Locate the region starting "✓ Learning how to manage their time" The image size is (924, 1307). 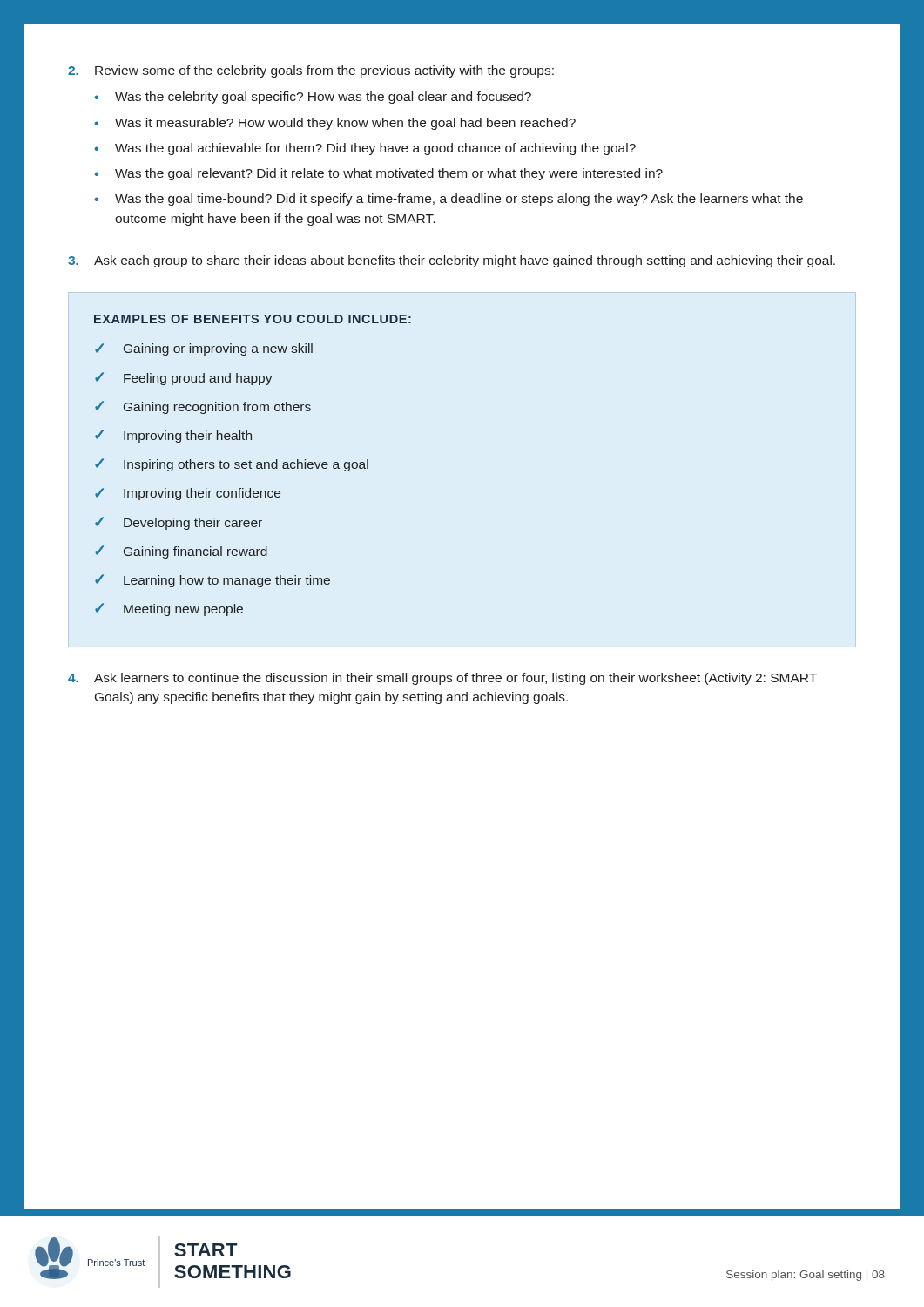pos(212,580)
